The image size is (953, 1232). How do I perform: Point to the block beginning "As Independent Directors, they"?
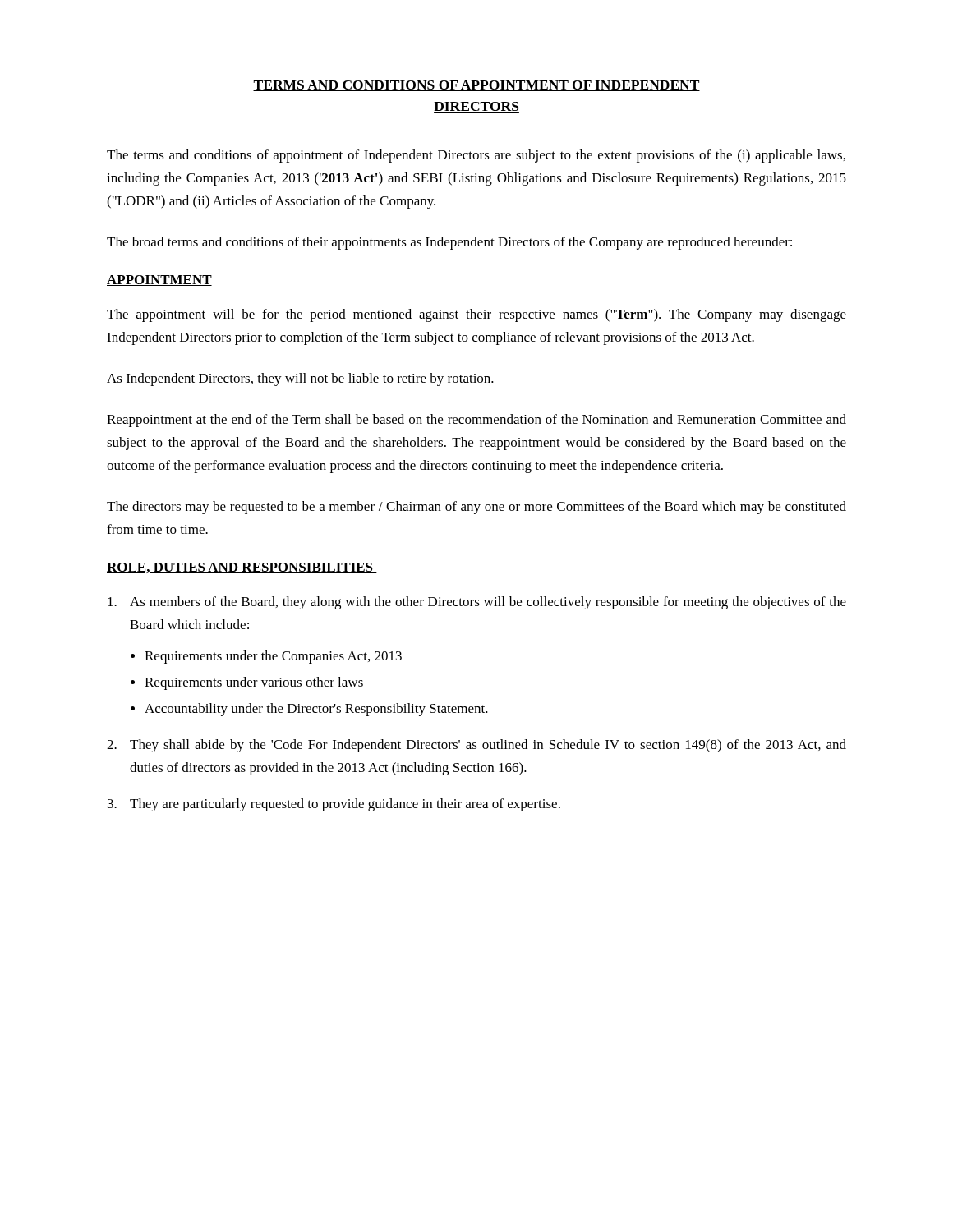301,378
